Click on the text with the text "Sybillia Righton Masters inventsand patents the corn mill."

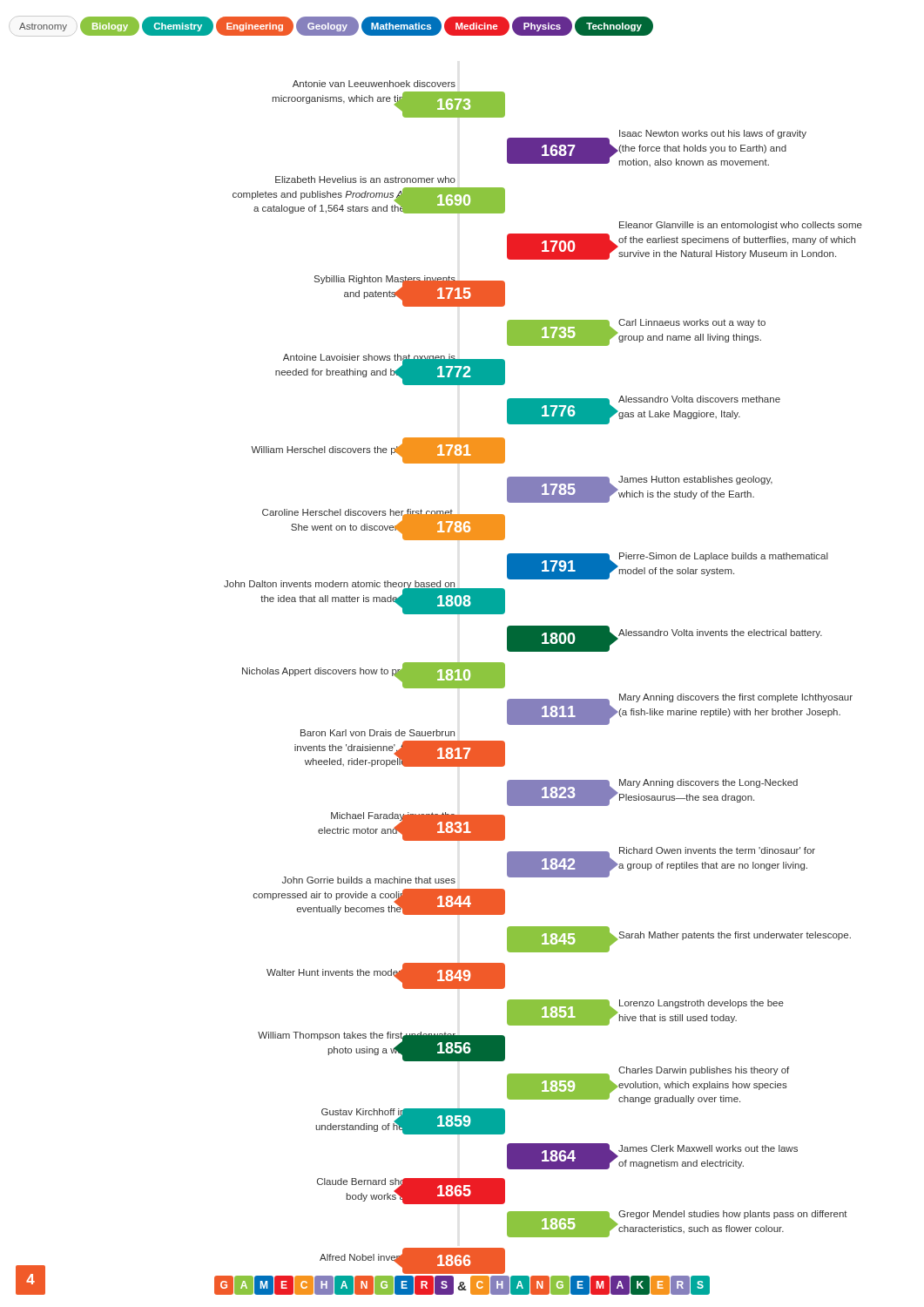[x=384, y=286]
